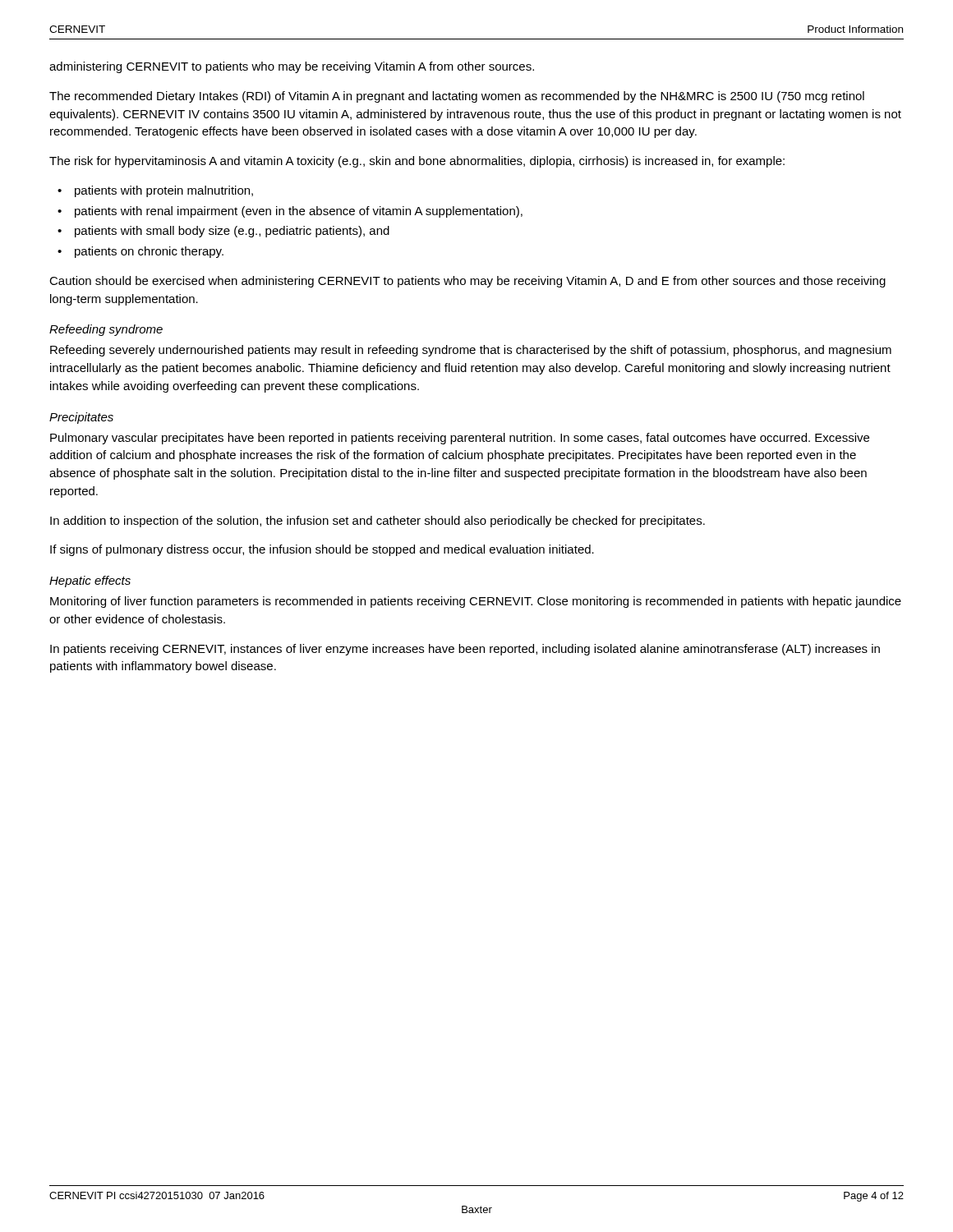Click on the text block that says "The risk for hypervitaminosis A and vitamin A"
The width and height of the screenshot is (953, 1232).
tap(417, 161)
